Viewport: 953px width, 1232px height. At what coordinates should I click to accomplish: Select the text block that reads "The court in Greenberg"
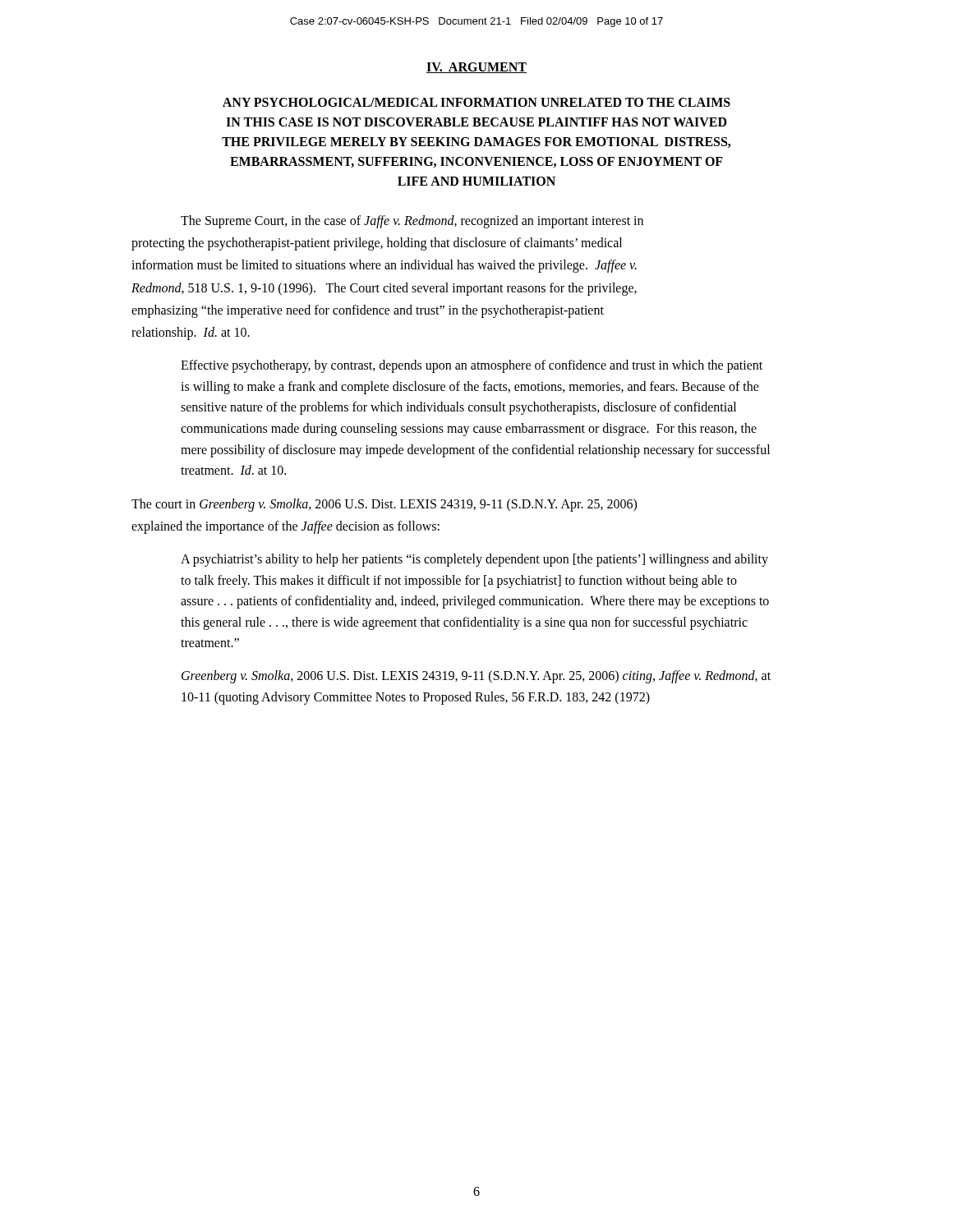click(x=384, y=504)
